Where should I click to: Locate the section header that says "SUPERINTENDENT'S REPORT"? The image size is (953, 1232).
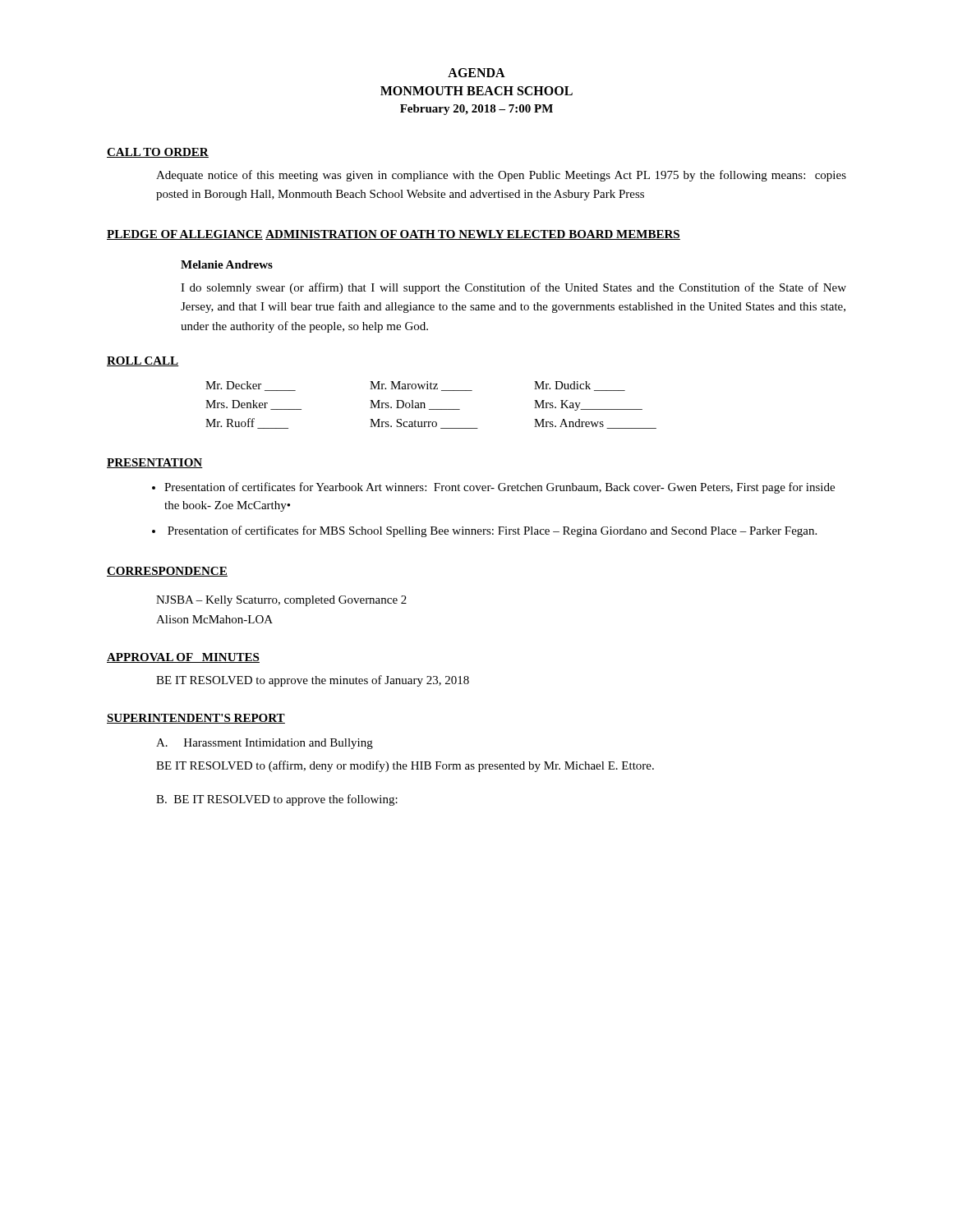196,718
